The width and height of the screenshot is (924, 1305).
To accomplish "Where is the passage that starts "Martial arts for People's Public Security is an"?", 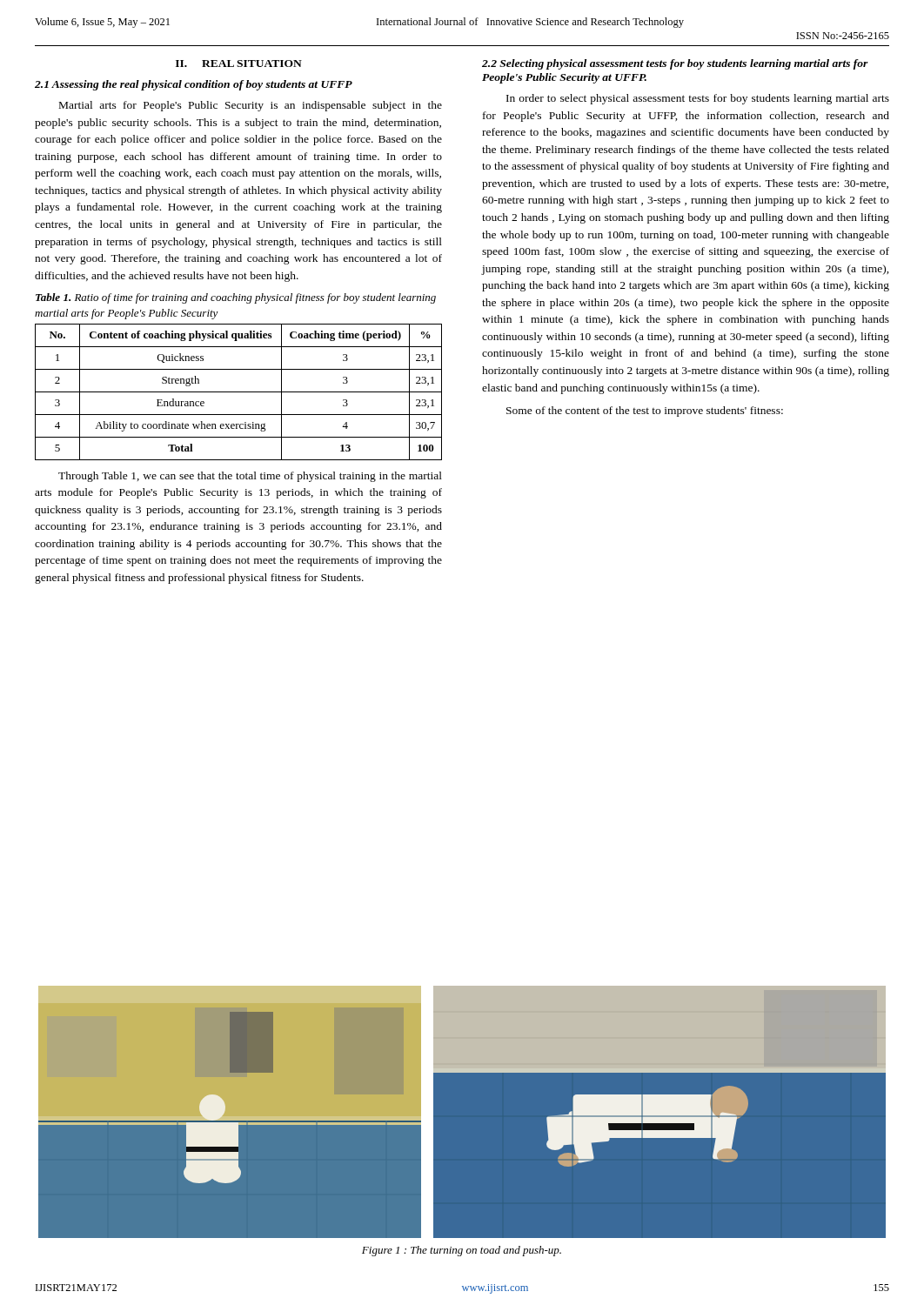I will click(238, 190).
